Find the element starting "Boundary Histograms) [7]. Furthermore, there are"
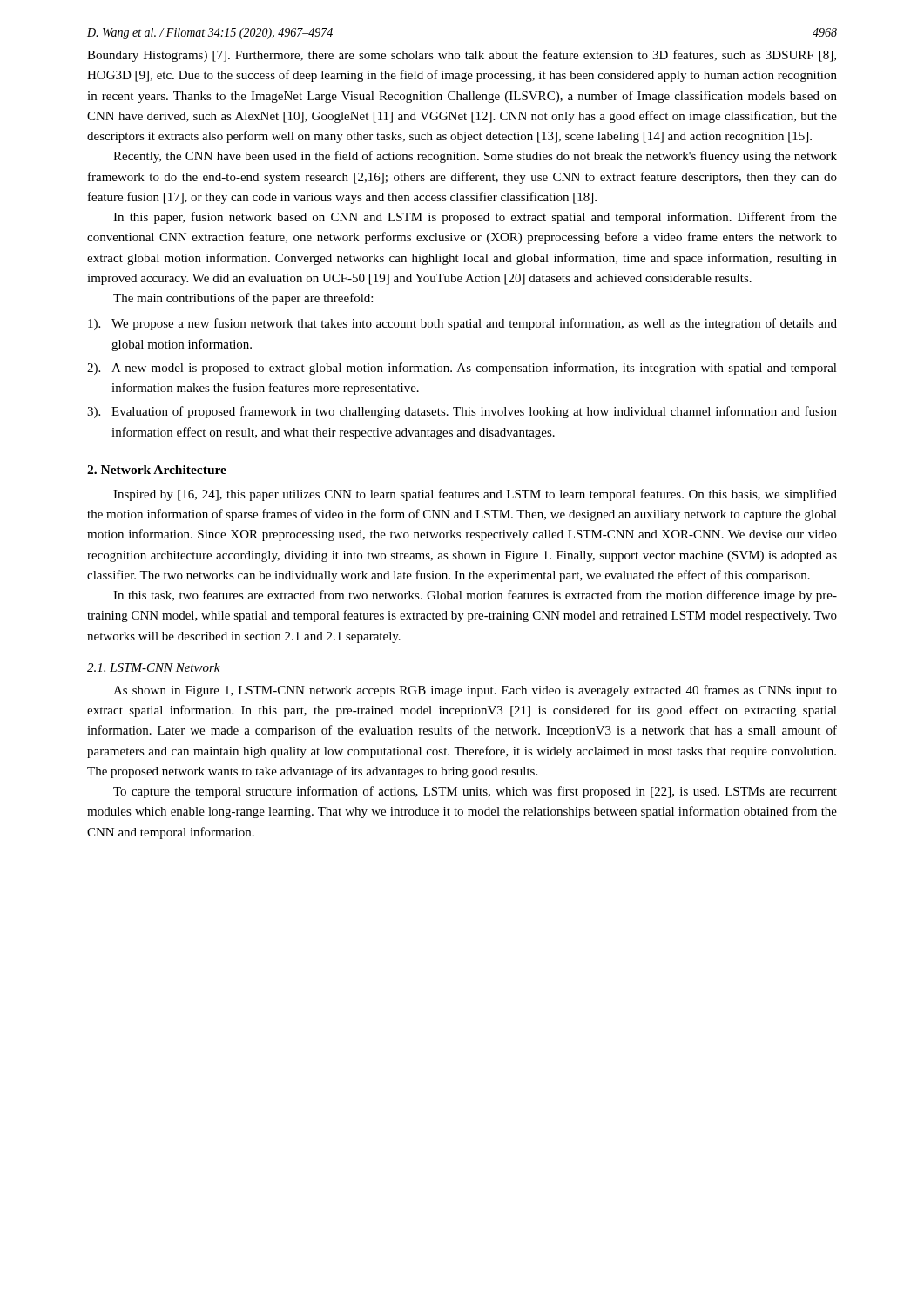The height and width of the screenshot is (1307, 924). tap(462, 96)
